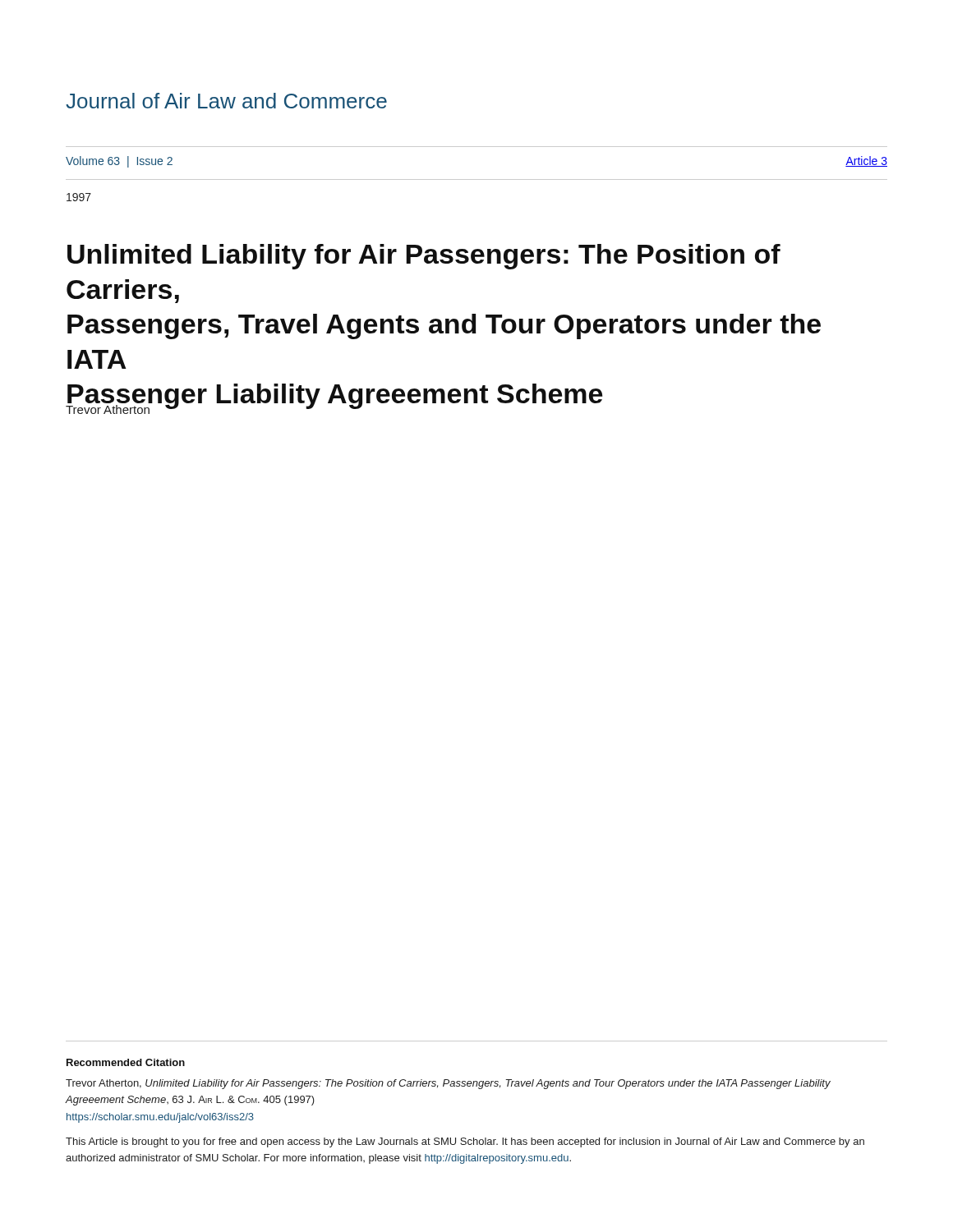Find "Trevor Atherton" on this page

pos(108,409)
